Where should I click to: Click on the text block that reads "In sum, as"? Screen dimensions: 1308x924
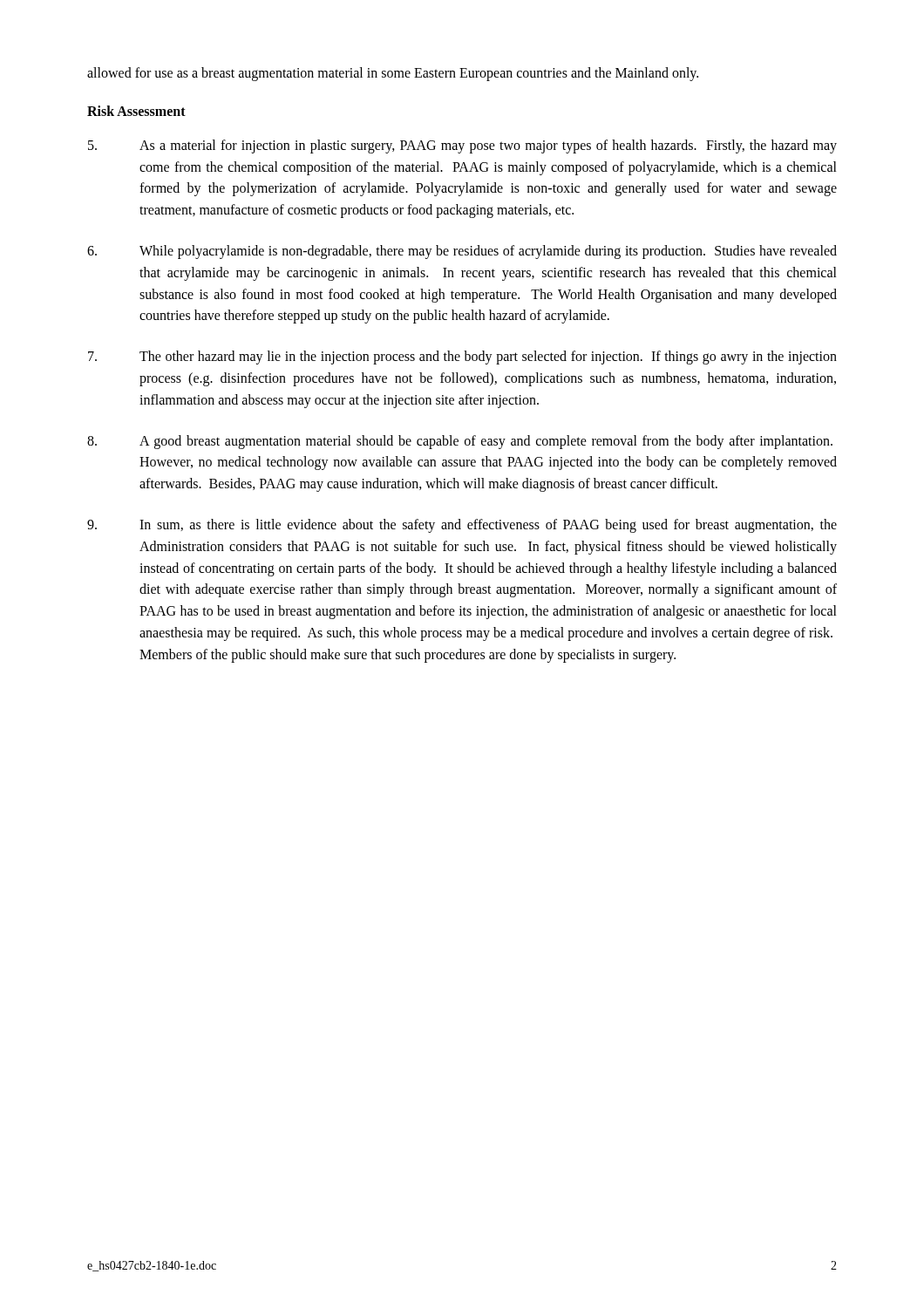(462, 590)
